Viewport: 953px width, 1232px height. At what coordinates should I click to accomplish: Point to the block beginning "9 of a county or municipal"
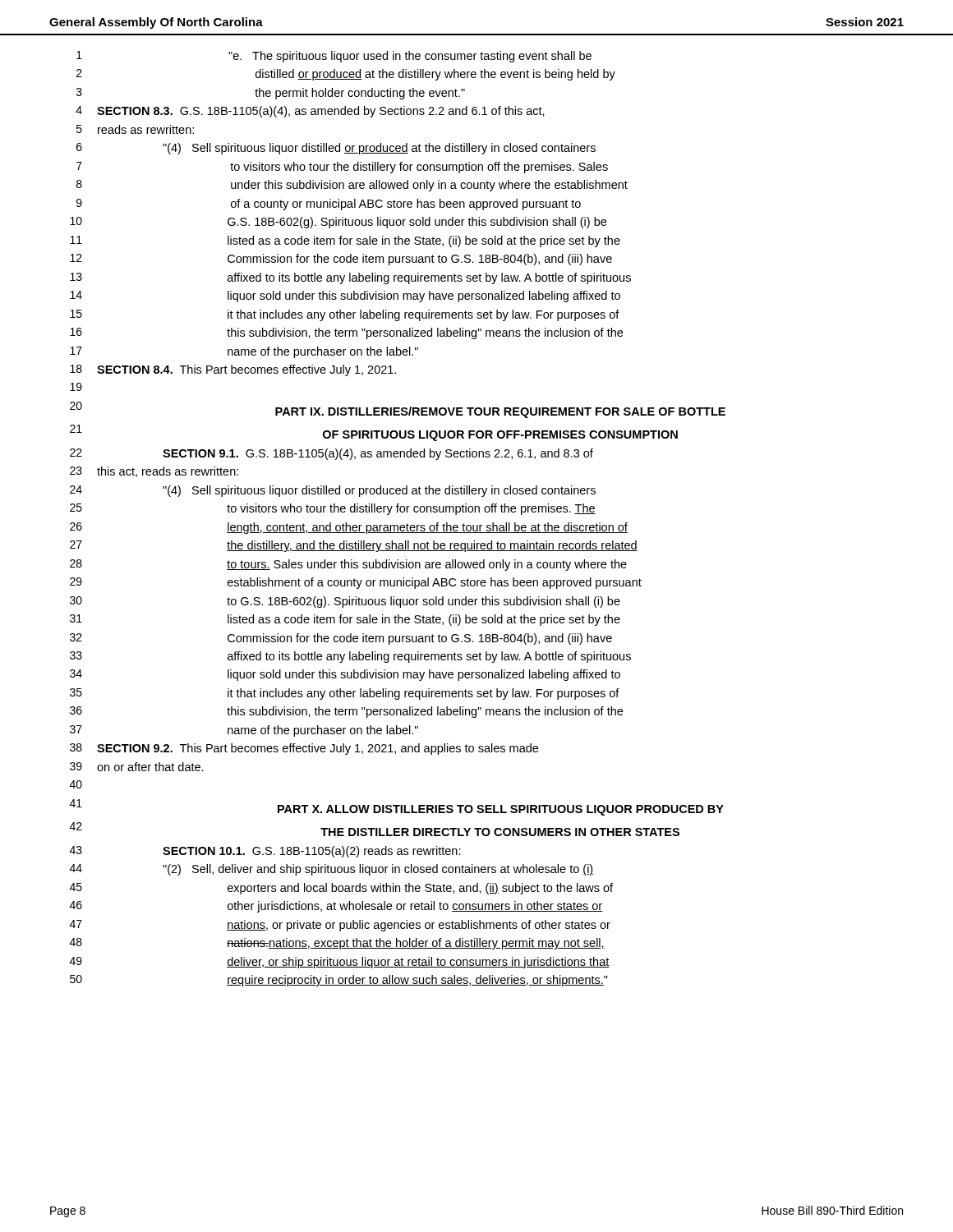476,204
